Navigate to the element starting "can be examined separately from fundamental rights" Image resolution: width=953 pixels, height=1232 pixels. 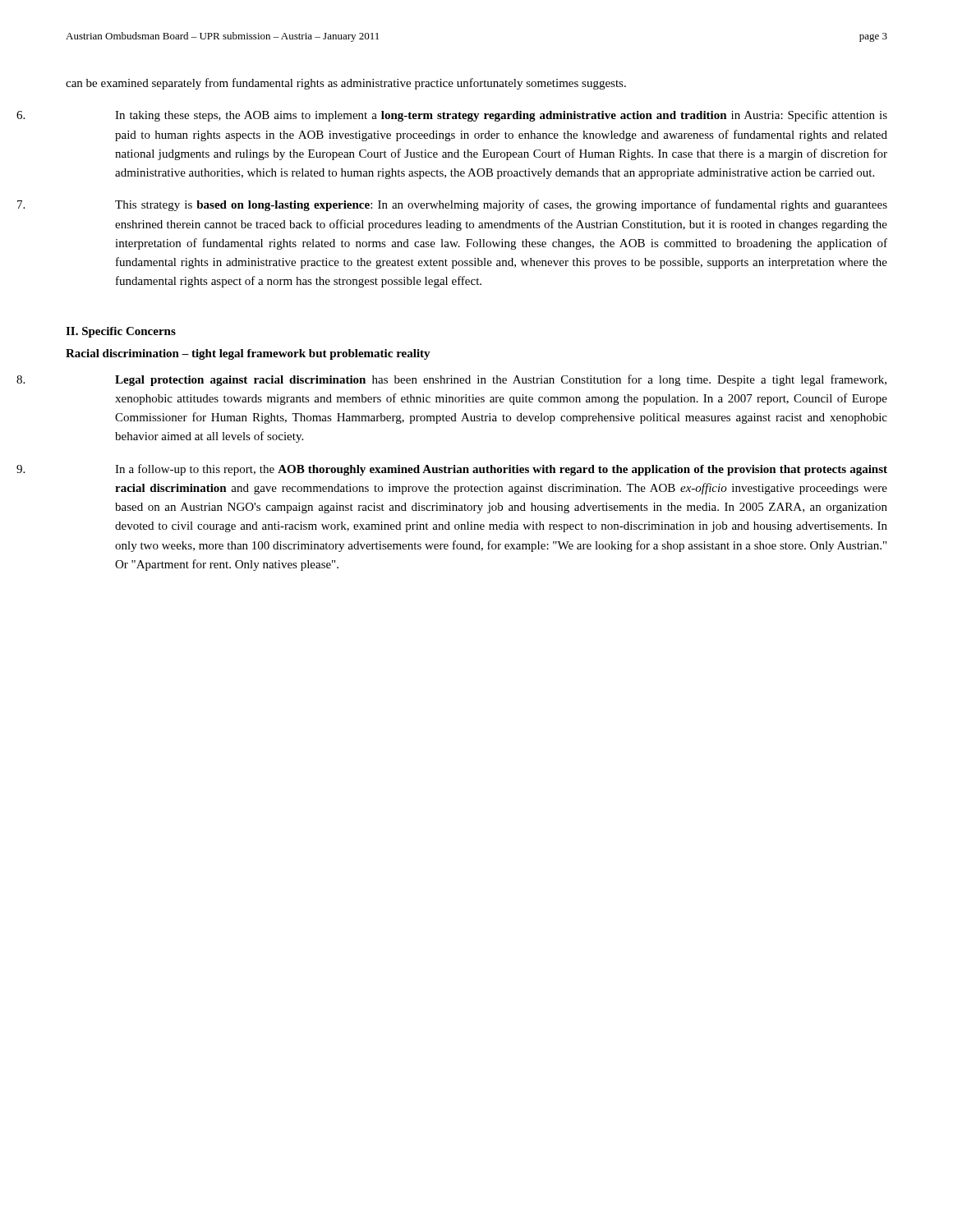(346, 83)
